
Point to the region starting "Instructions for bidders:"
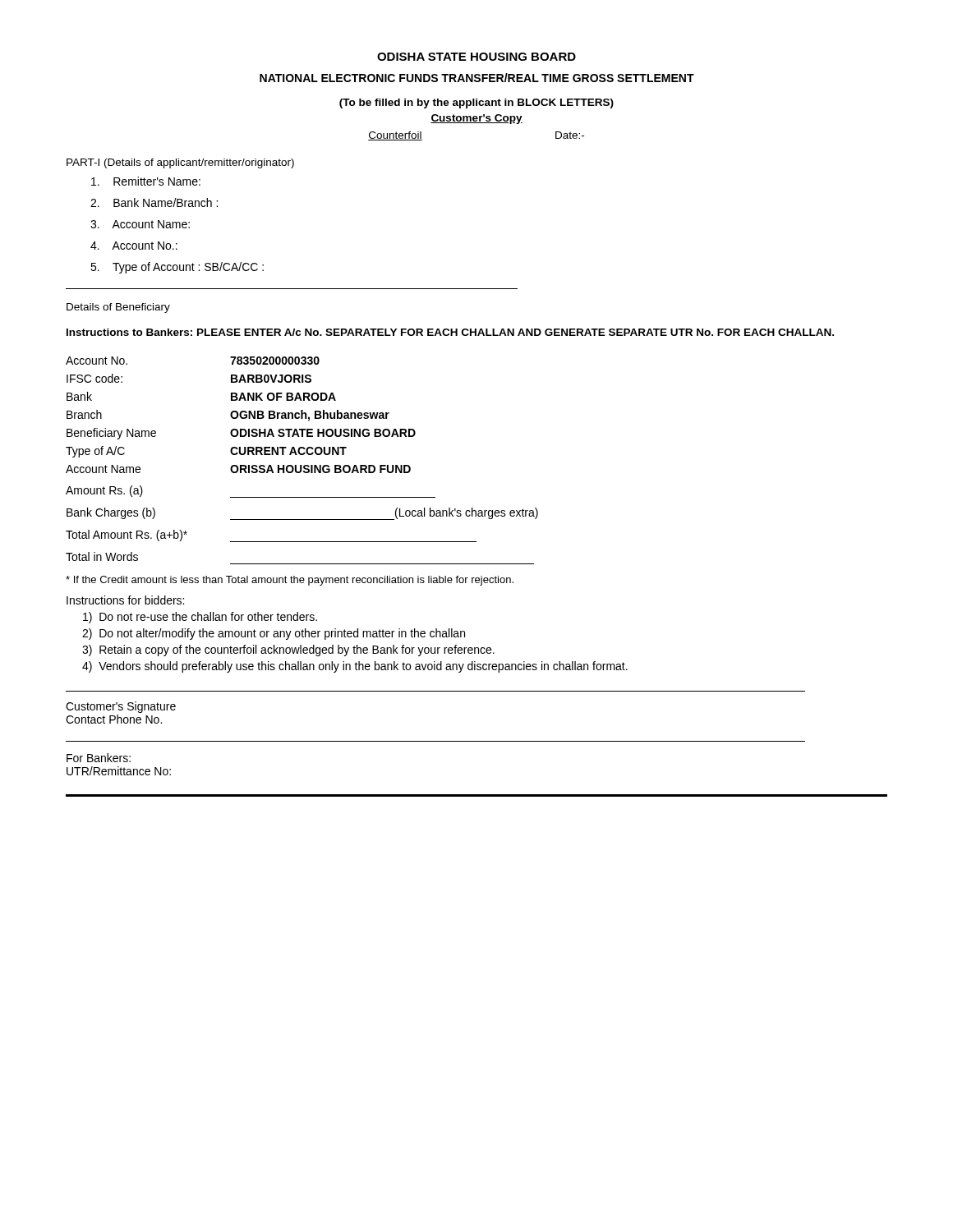[126, 600]
